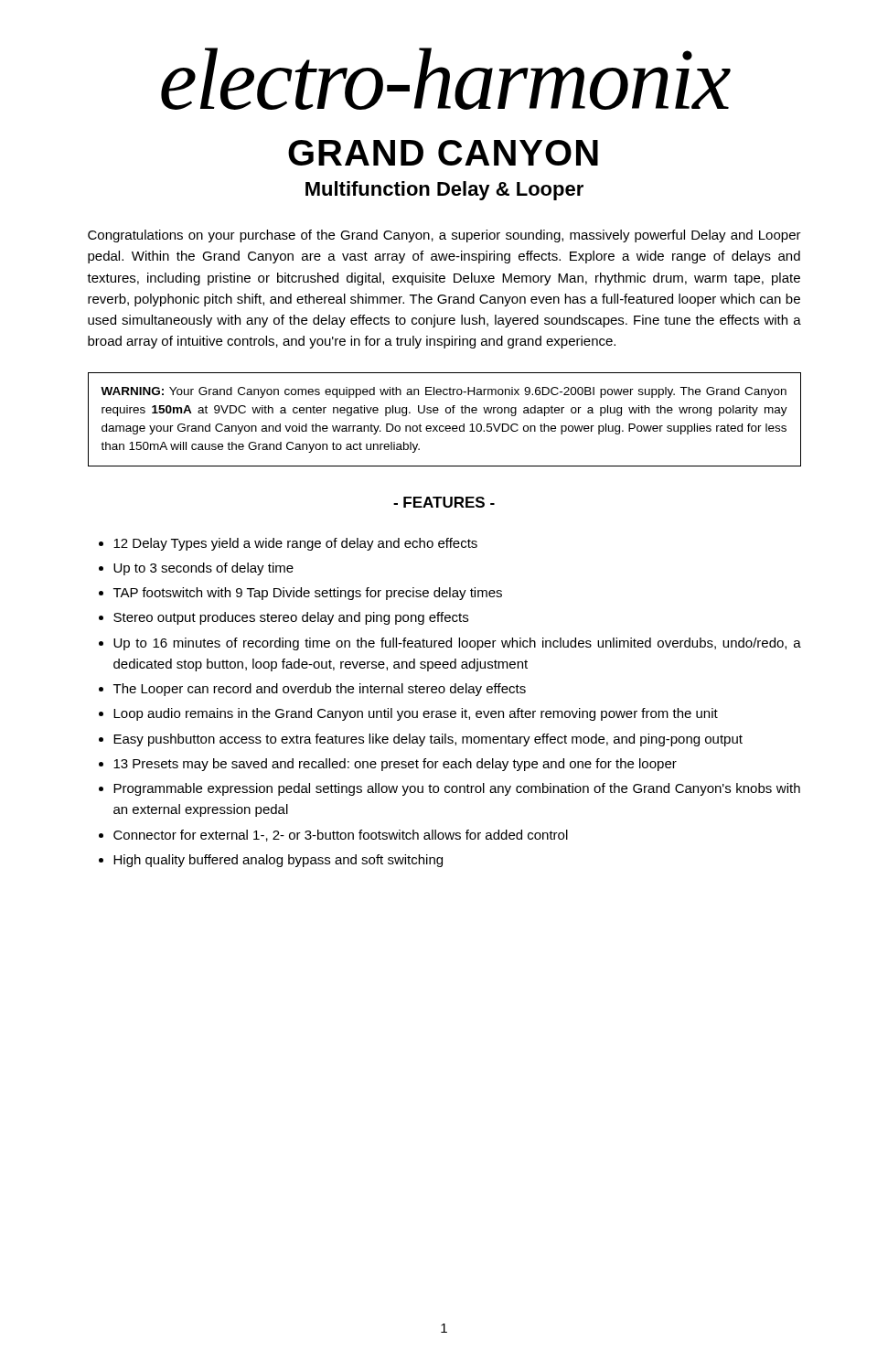Screen dimensions: 1372x888
Task: Find the text starting "12 Delay Types yield a wide range"
Action: point(457,543)
